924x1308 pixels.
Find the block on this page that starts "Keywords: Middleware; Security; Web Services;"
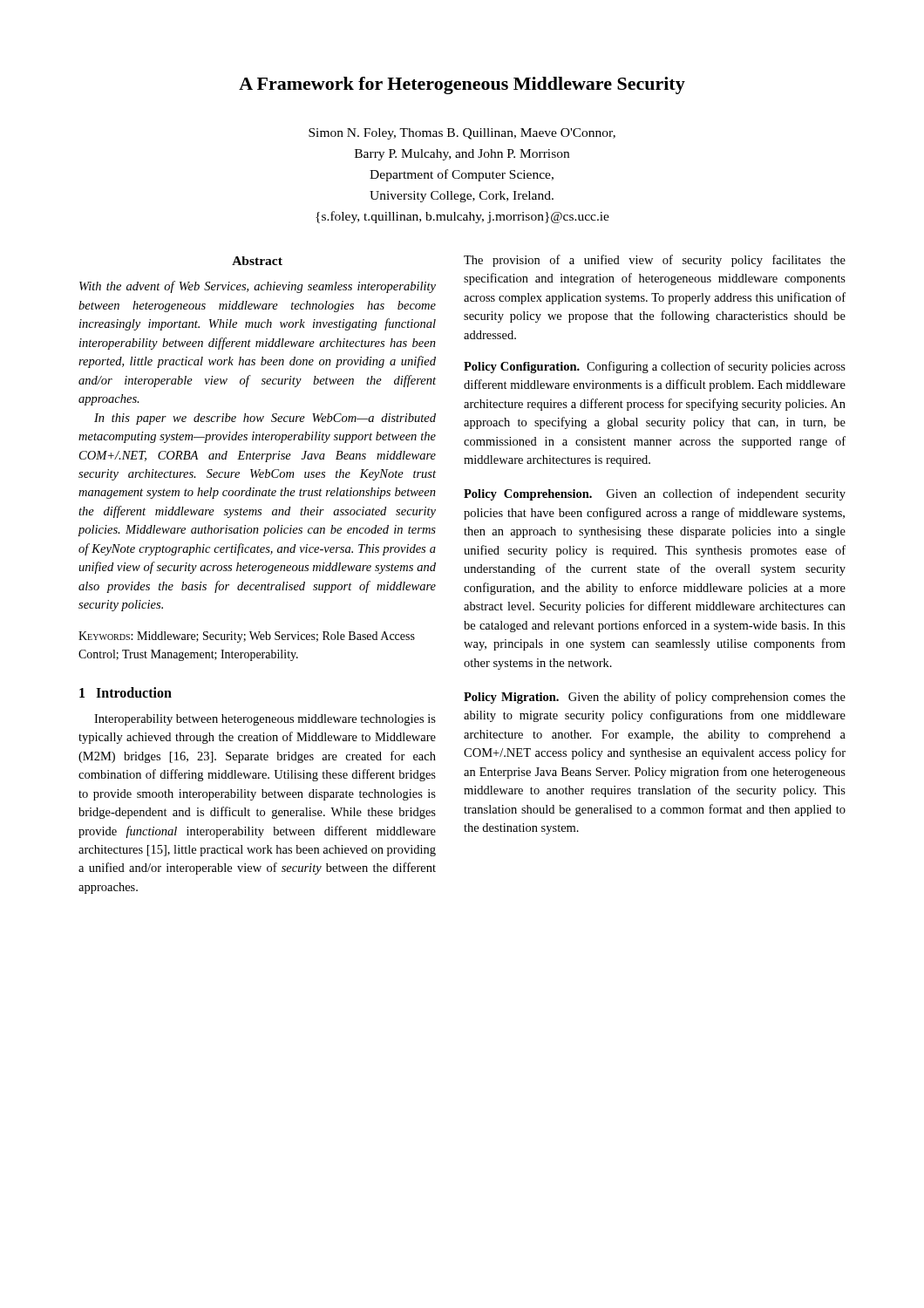[x=247, y=645]
